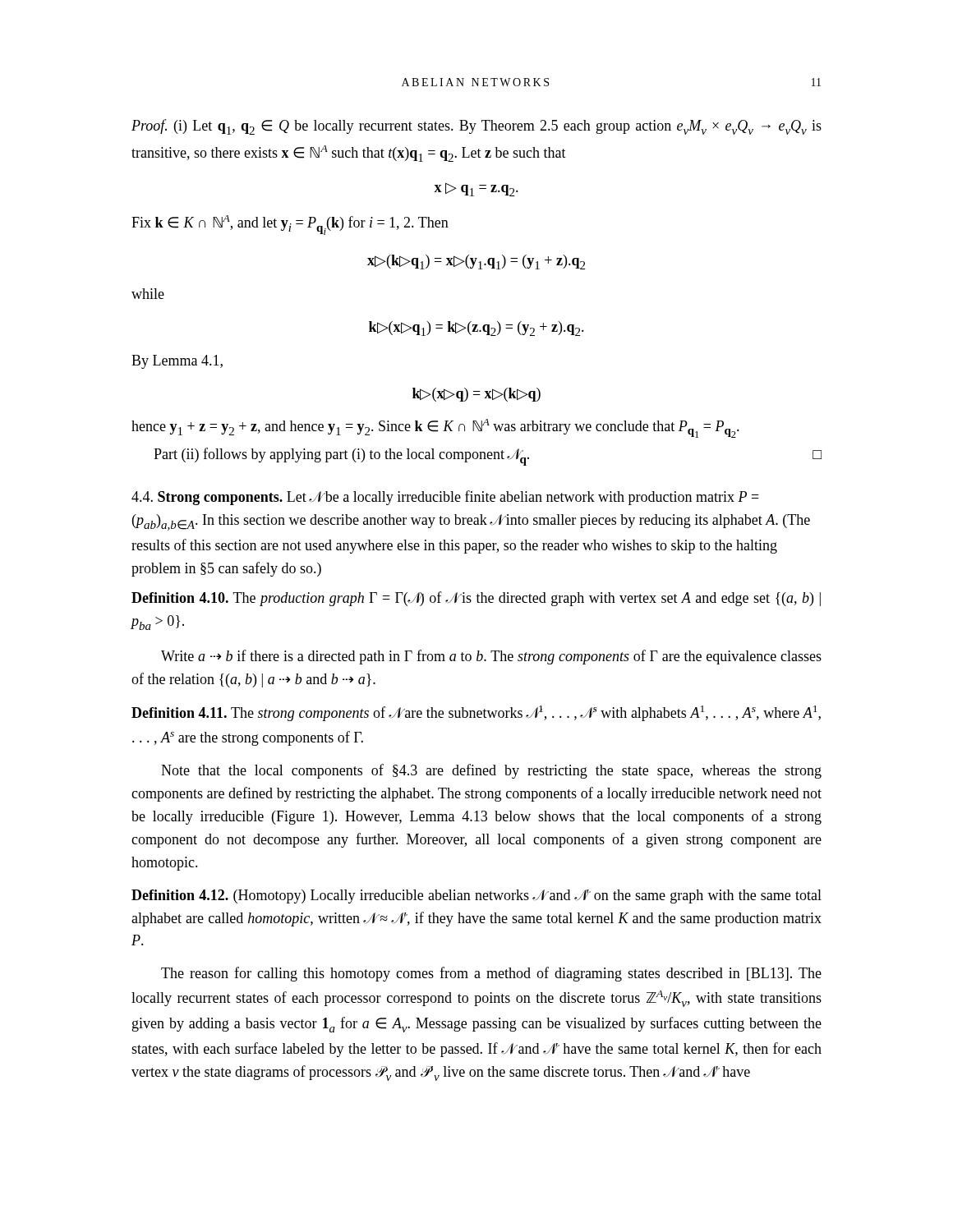Point to the formula beginning "x ▷ q1 ="
The height and width of the screenshot is (1232, 953).
476,189
